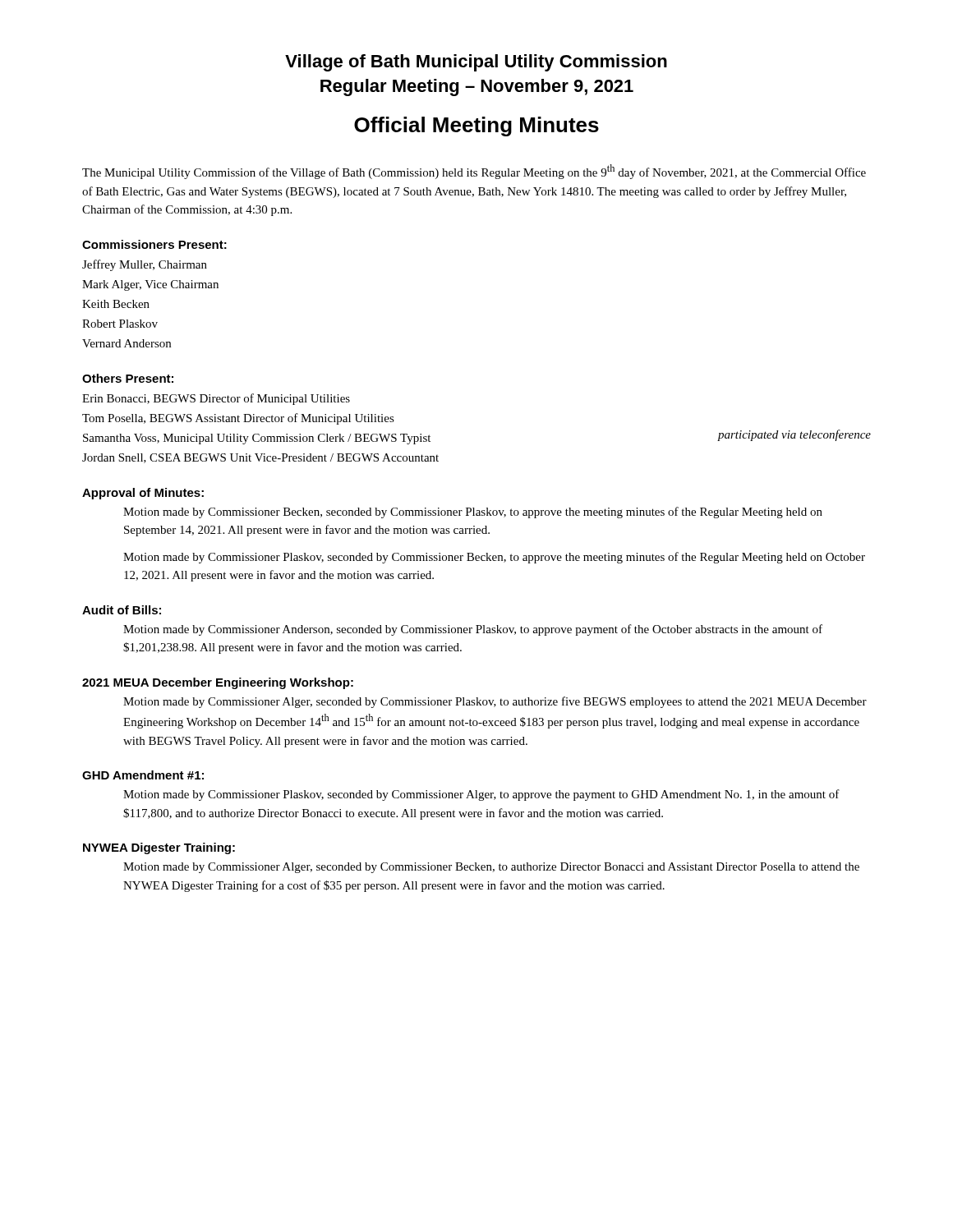953x1232 pixels.
Task: Locate the block starting "Mark Alger, Vice"
Action: point(151,284)
